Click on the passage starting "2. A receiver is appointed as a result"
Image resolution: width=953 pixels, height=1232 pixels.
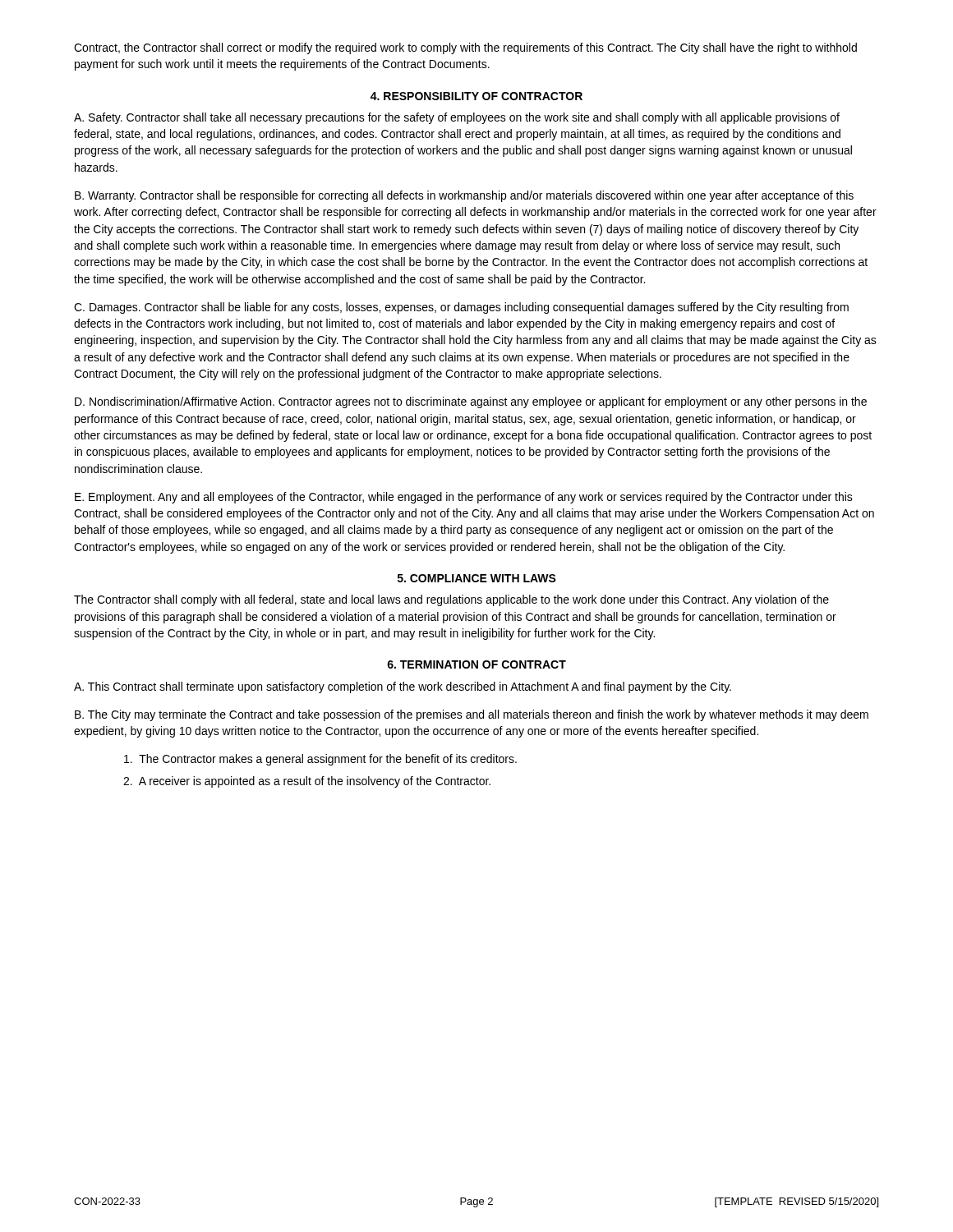(x=307, y=781)
